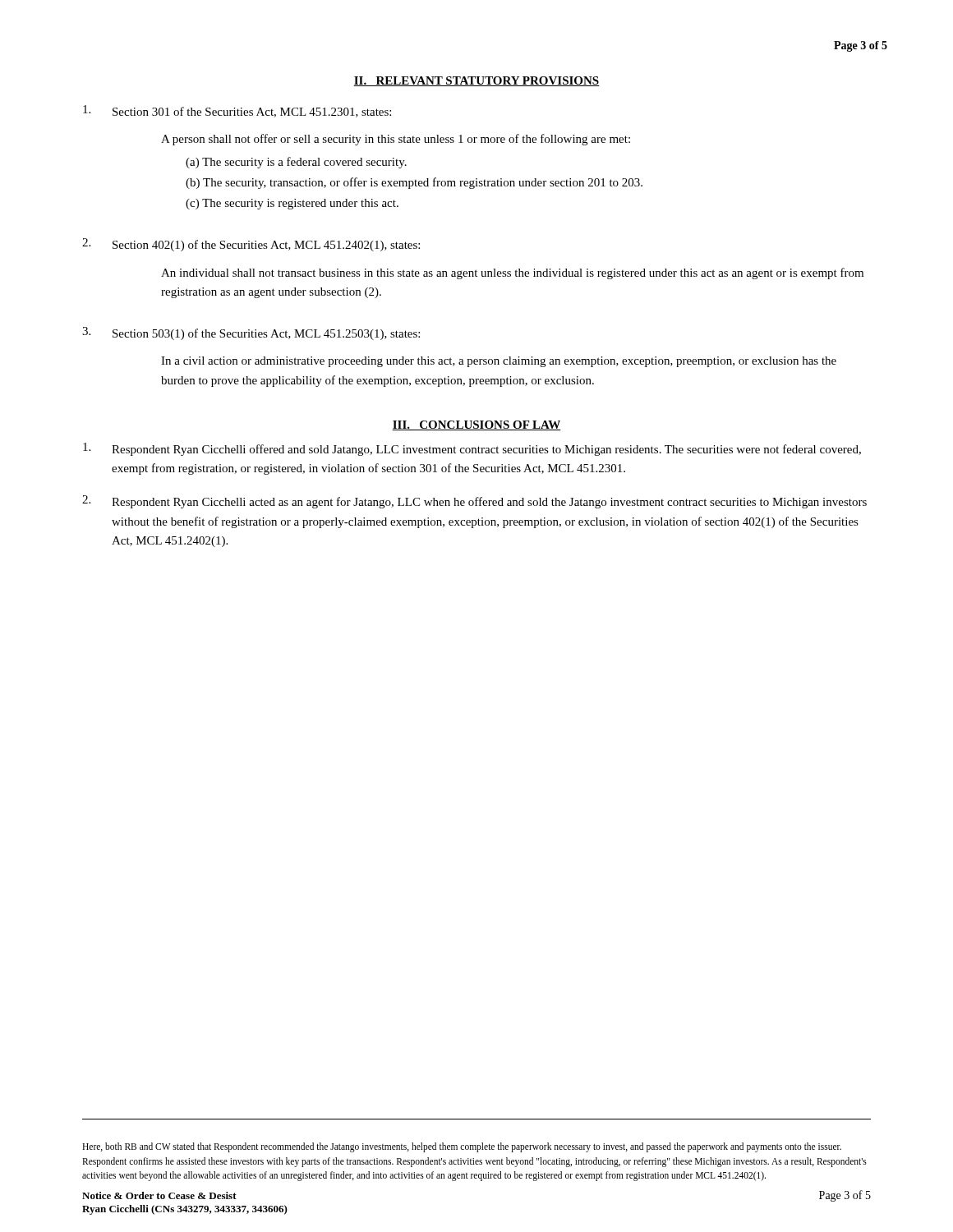Point to the text starting "3. Section 503(1) of the"
This screenshot has width=953, height=1232.
[x=476, y=361]
